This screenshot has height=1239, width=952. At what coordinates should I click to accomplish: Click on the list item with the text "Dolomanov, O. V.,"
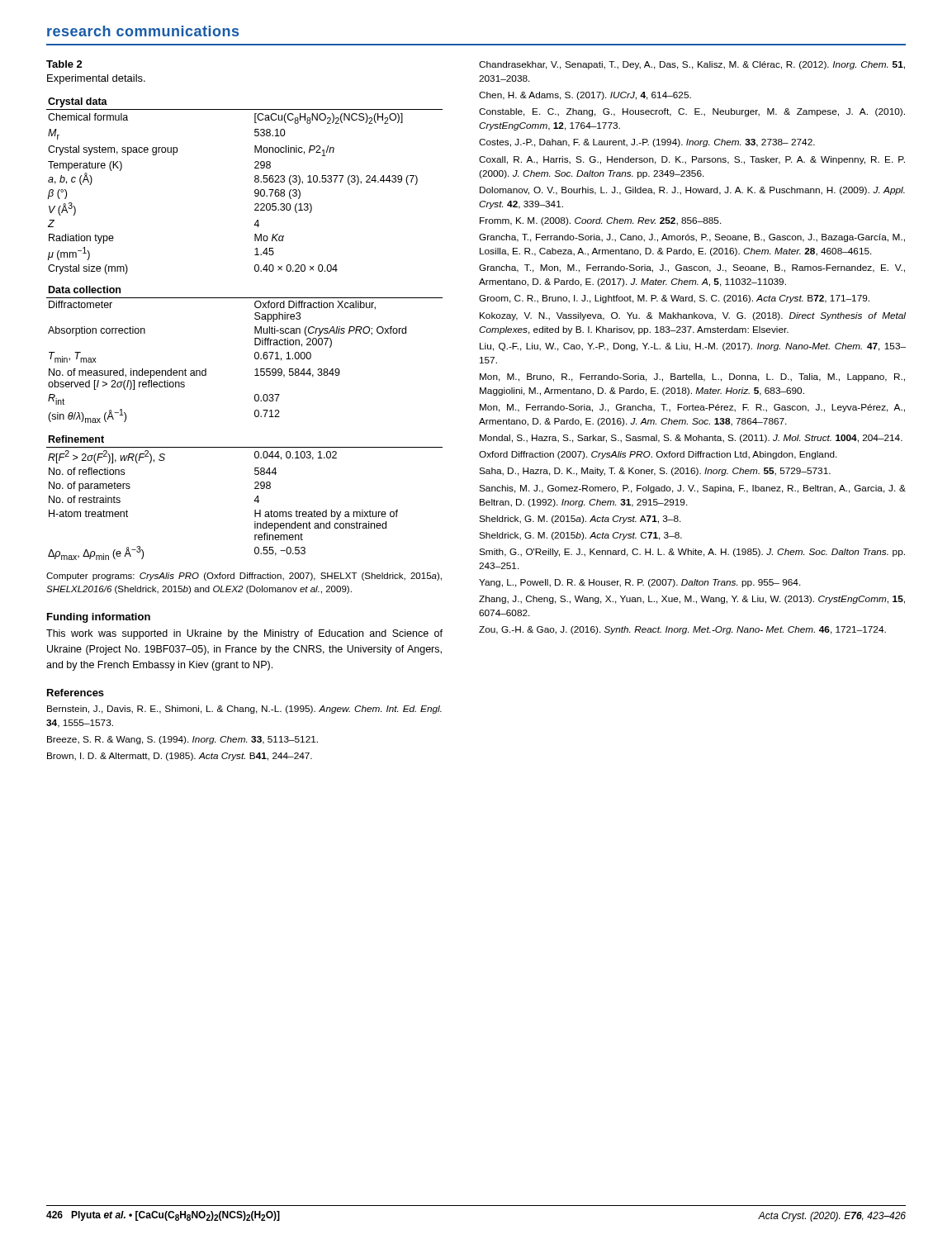point(692,197)
